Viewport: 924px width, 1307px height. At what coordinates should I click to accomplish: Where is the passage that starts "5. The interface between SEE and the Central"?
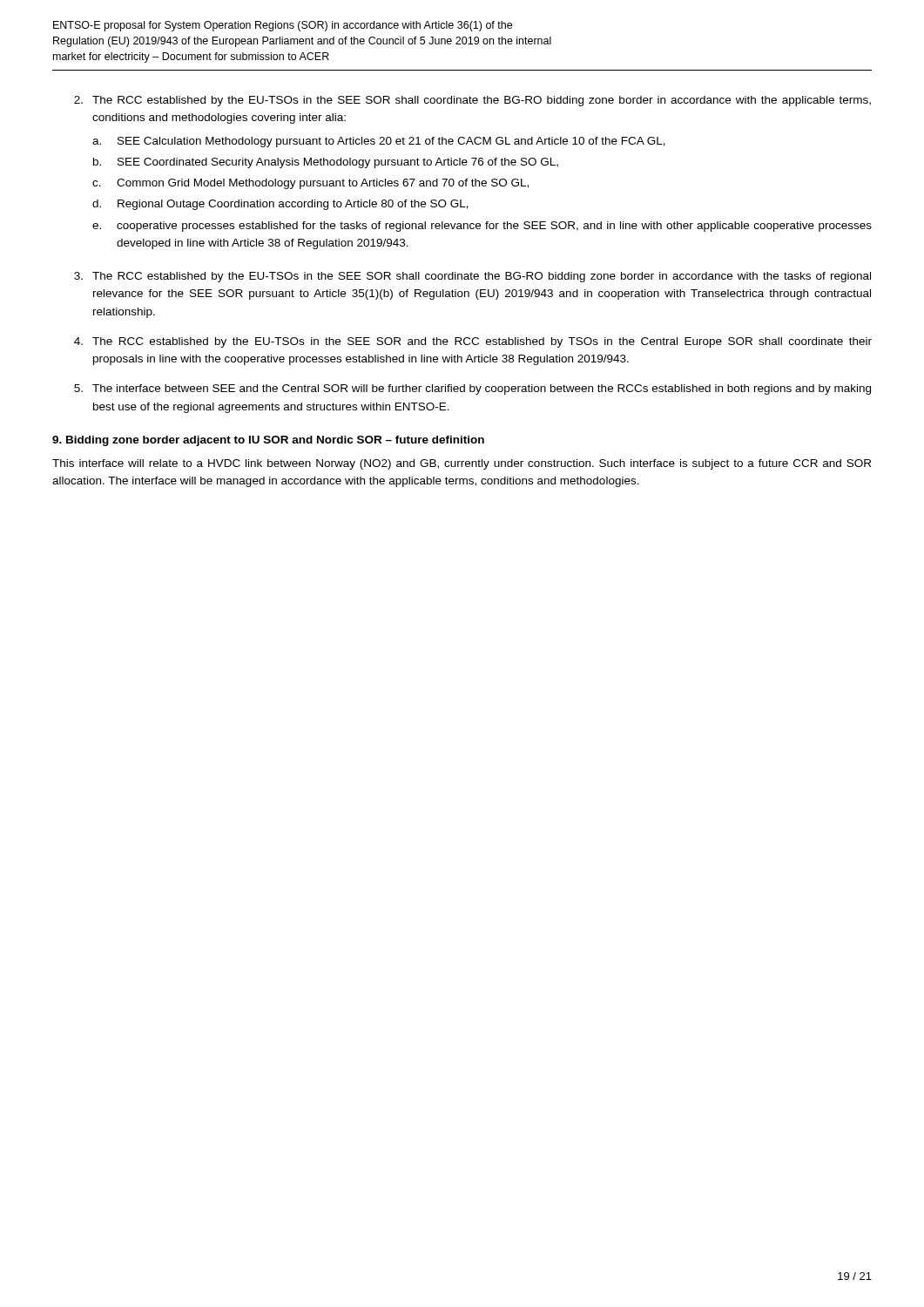coord(462,398)
